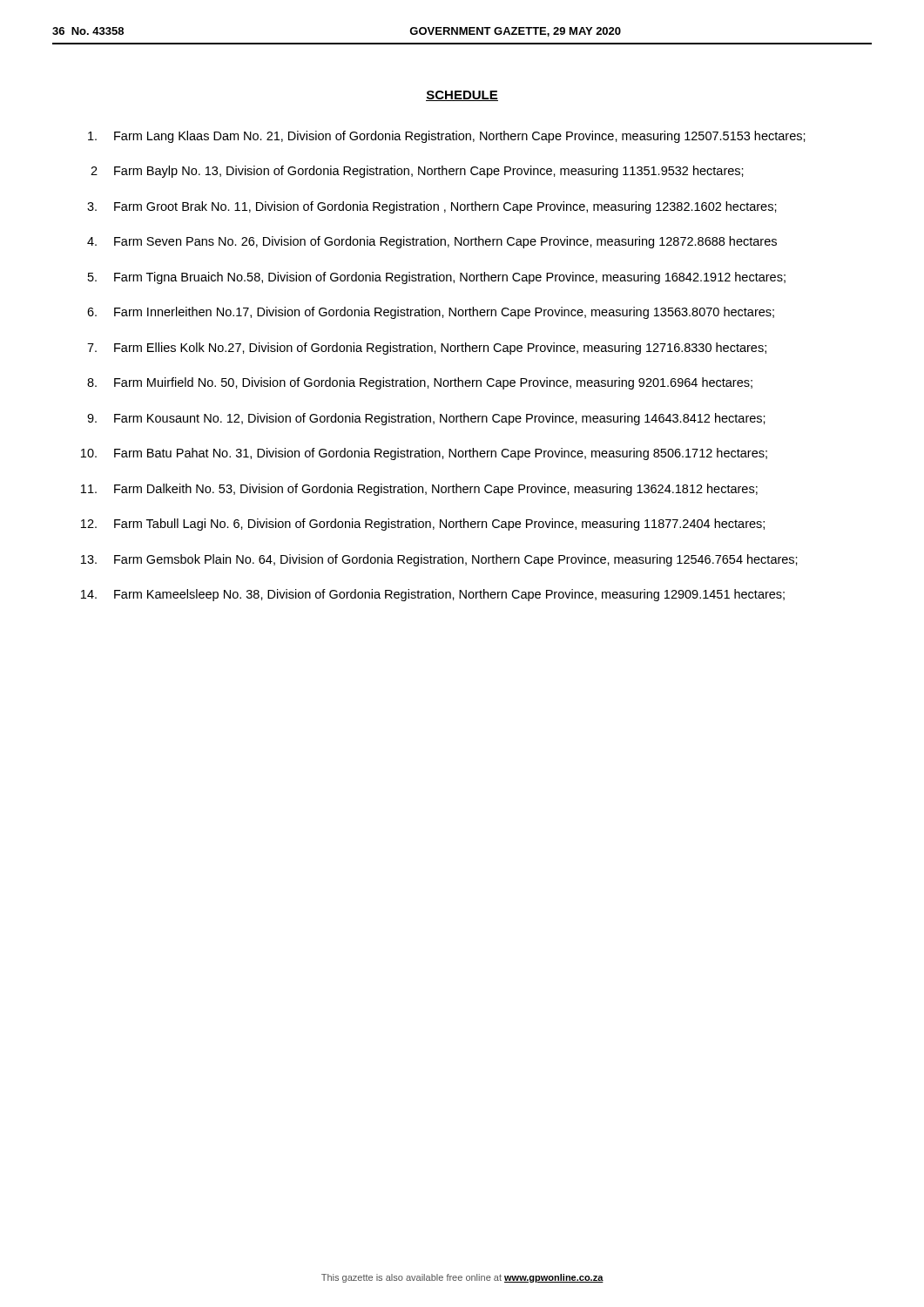Locate the region starting "9. Farm Kousaunt No. 12, Division of"
The height and width of the screenshot is (1307, 924).
click(x=462, y=418)
